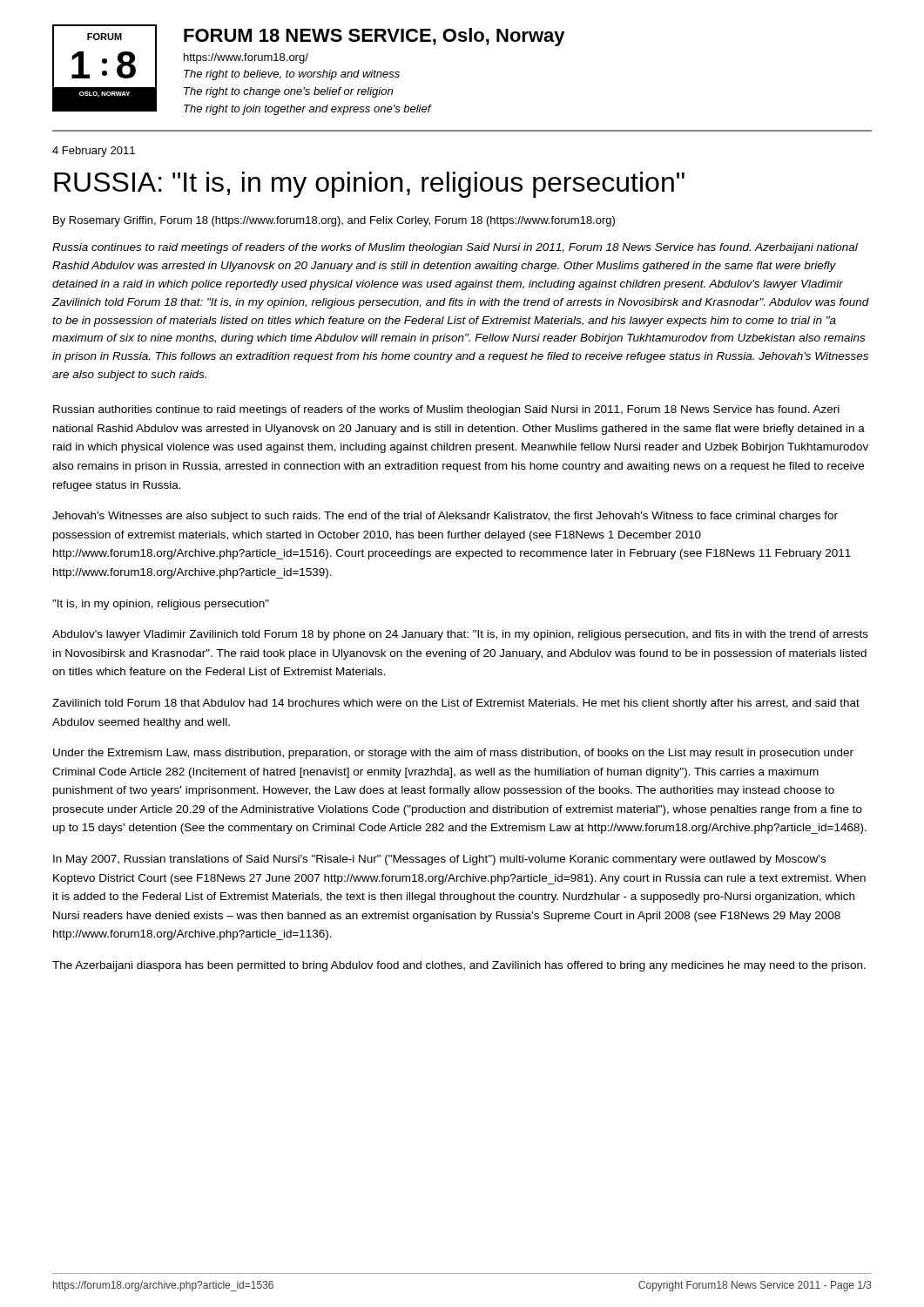Navigate to the element starting ""It is, in"
Image resolution: width=924 pixels, height=1307 pixels.
(x=161, y=603)
